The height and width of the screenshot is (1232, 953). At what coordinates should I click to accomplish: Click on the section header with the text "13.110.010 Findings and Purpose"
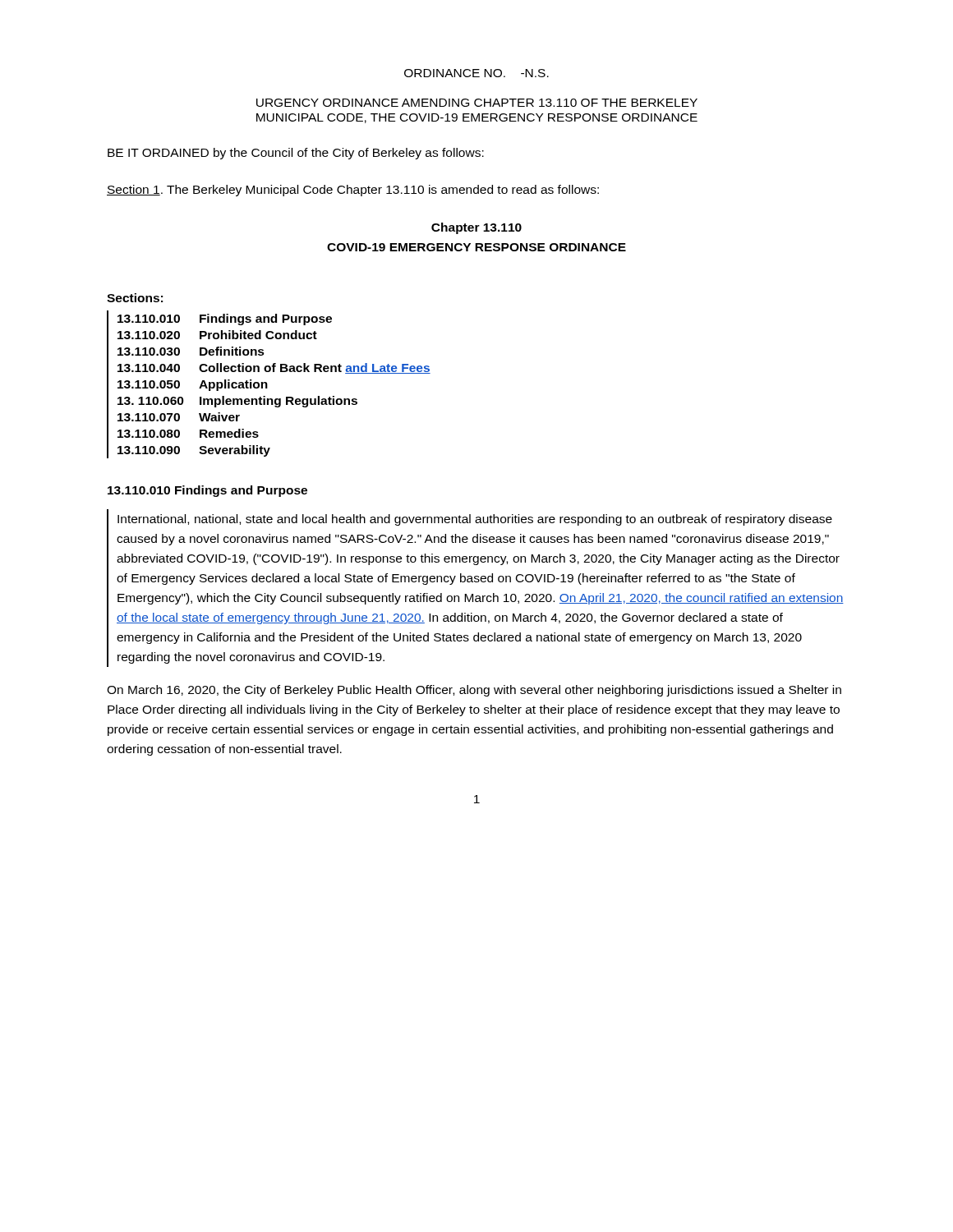coord(207,490)
